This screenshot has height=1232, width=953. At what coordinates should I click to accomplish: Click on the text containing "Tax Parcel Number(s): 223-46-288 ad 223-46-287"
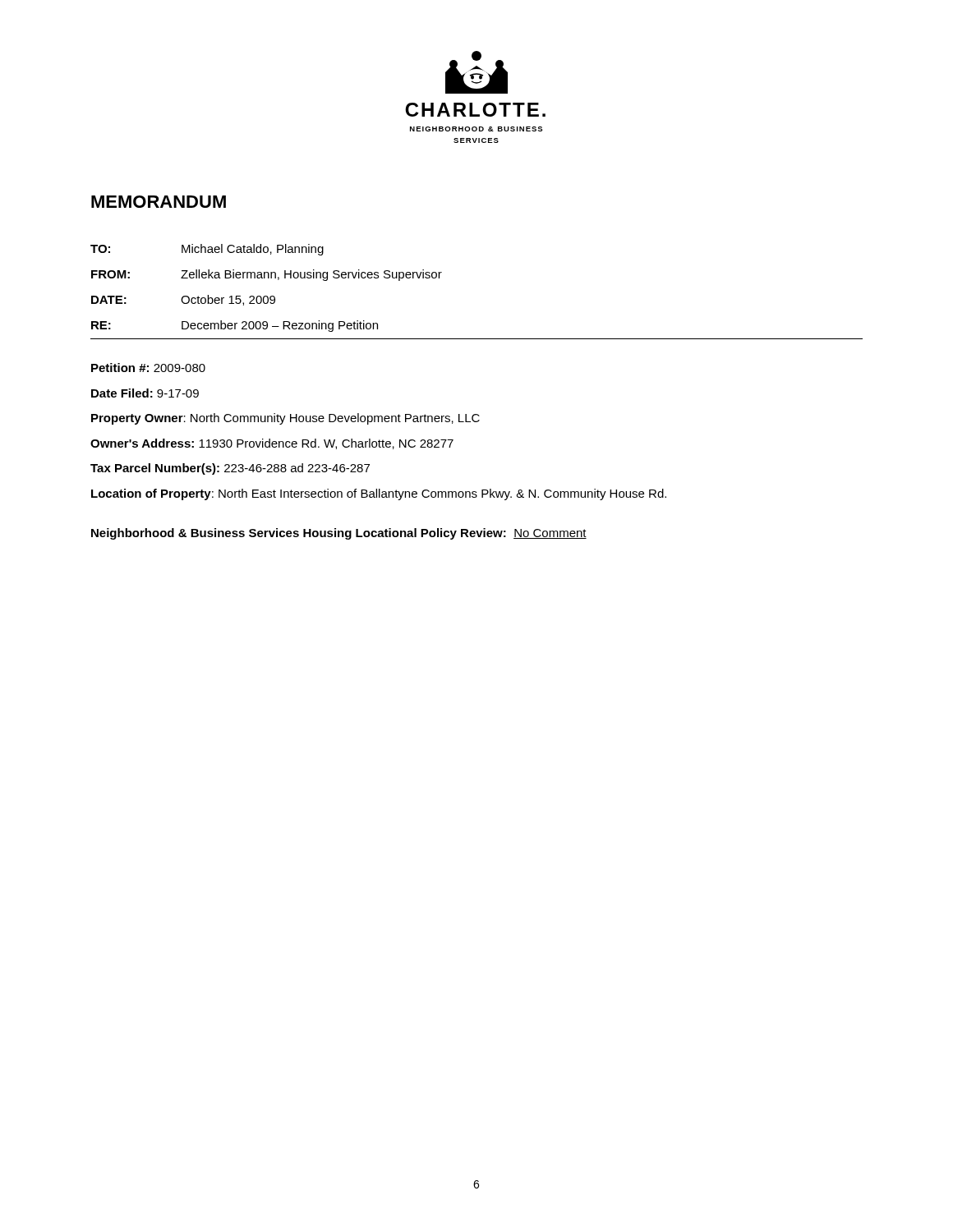tap(230, 469)
